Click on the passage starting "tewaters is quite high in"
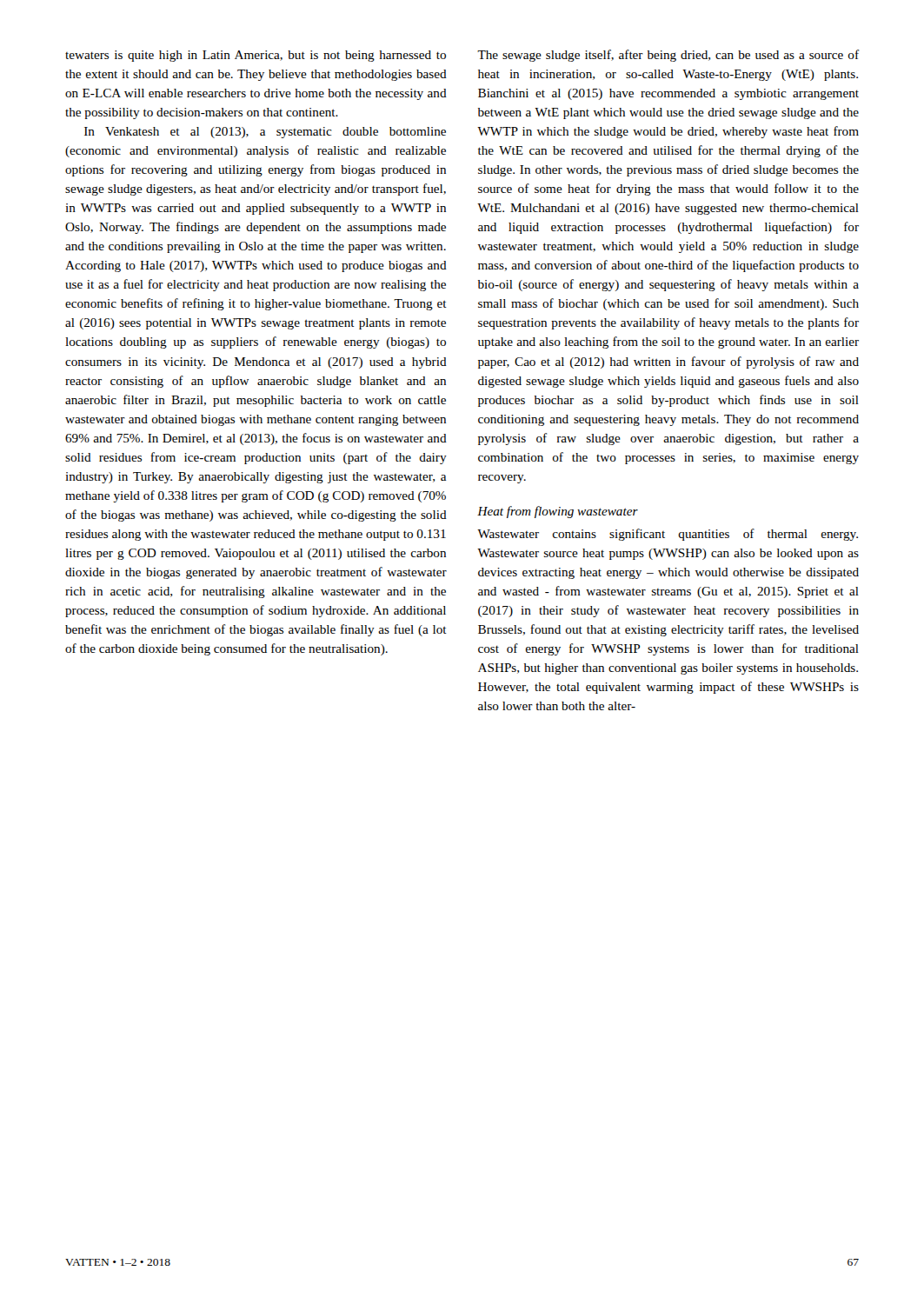The height and width of the screenshot is (1304, 924). [256, 352]
